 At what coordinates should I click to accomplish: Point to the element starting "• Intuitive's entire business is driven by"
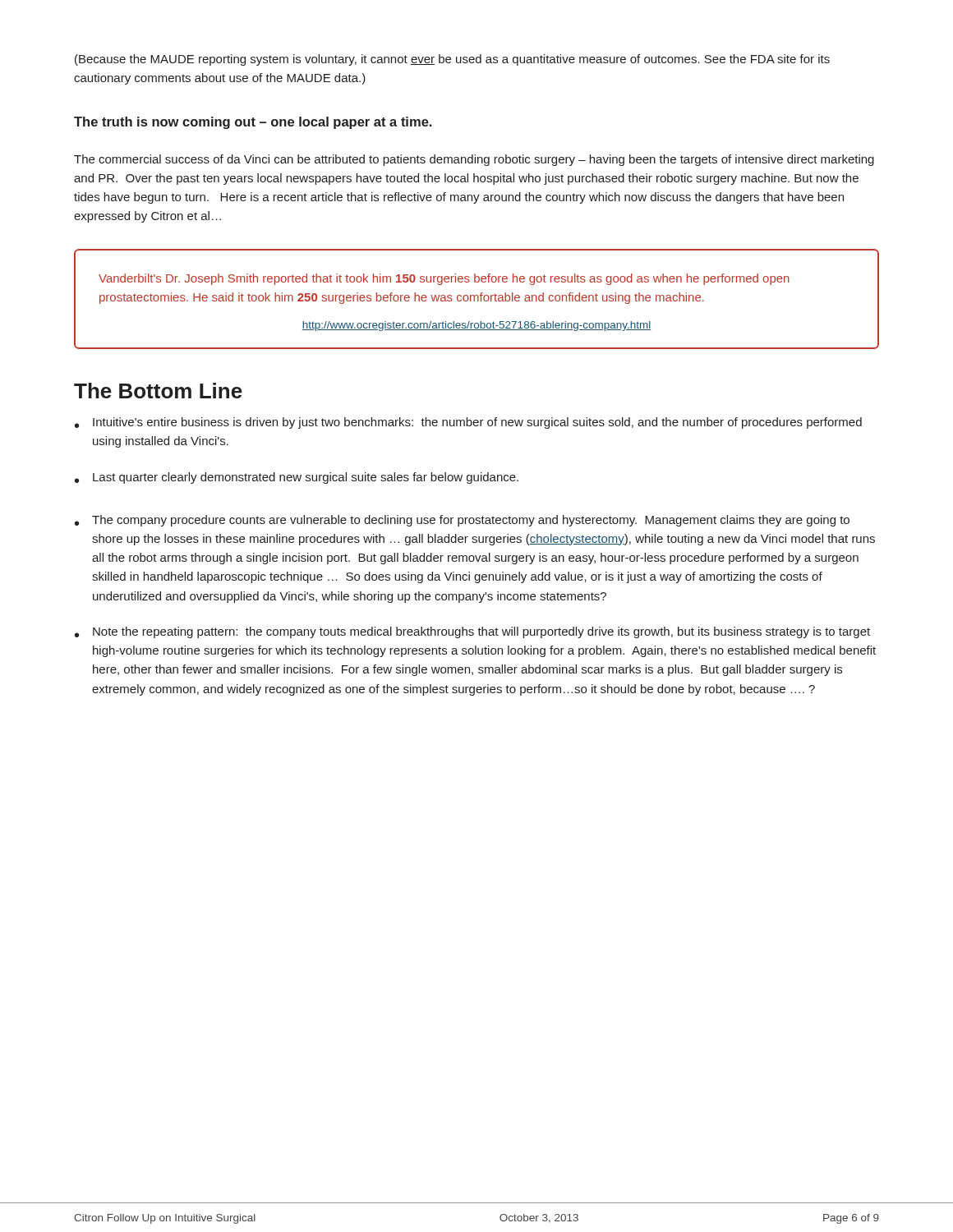pos(476,432)
